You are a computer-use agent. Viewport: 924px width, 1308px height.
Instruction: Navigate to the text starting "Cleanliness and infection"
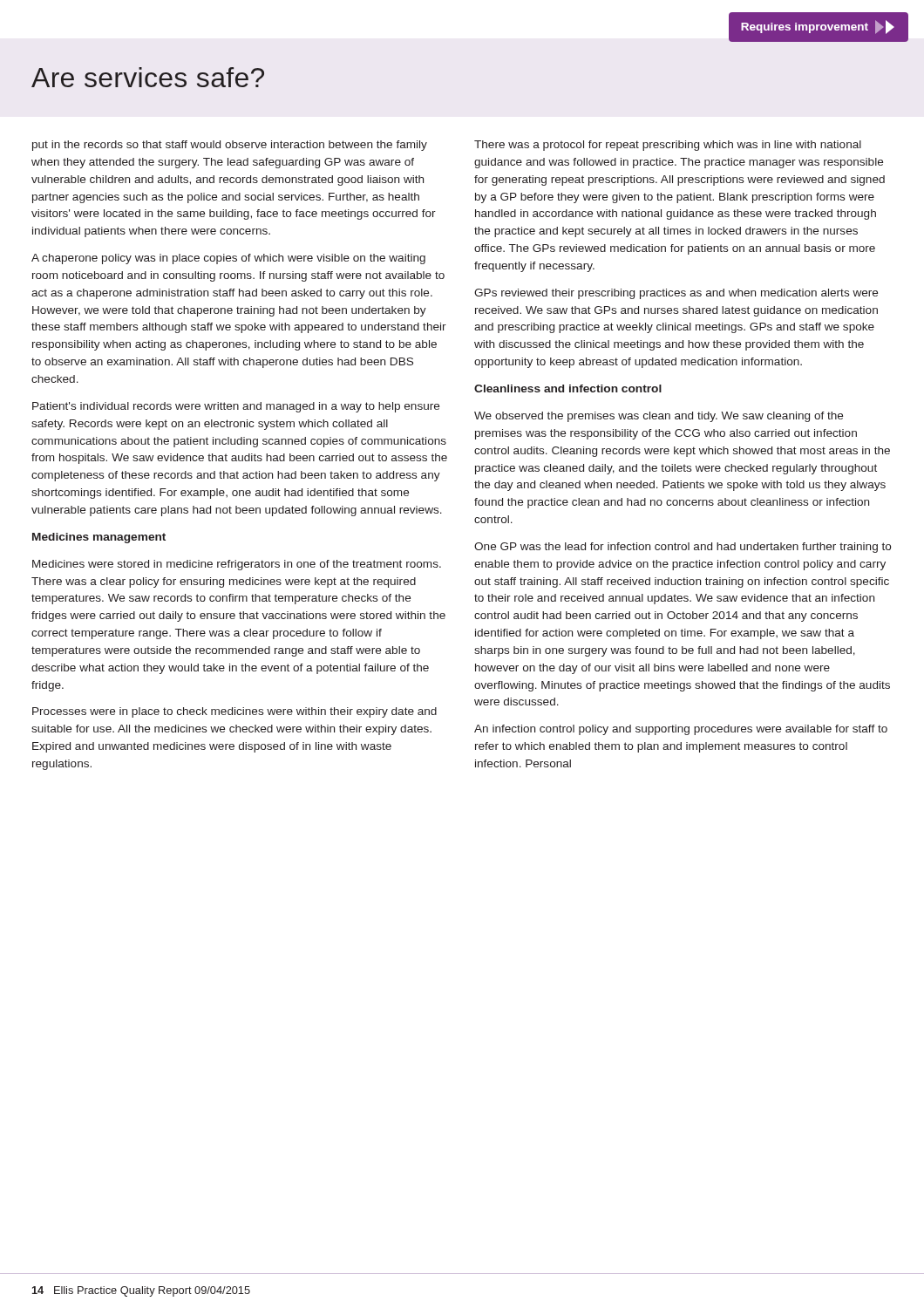(568, 388)
